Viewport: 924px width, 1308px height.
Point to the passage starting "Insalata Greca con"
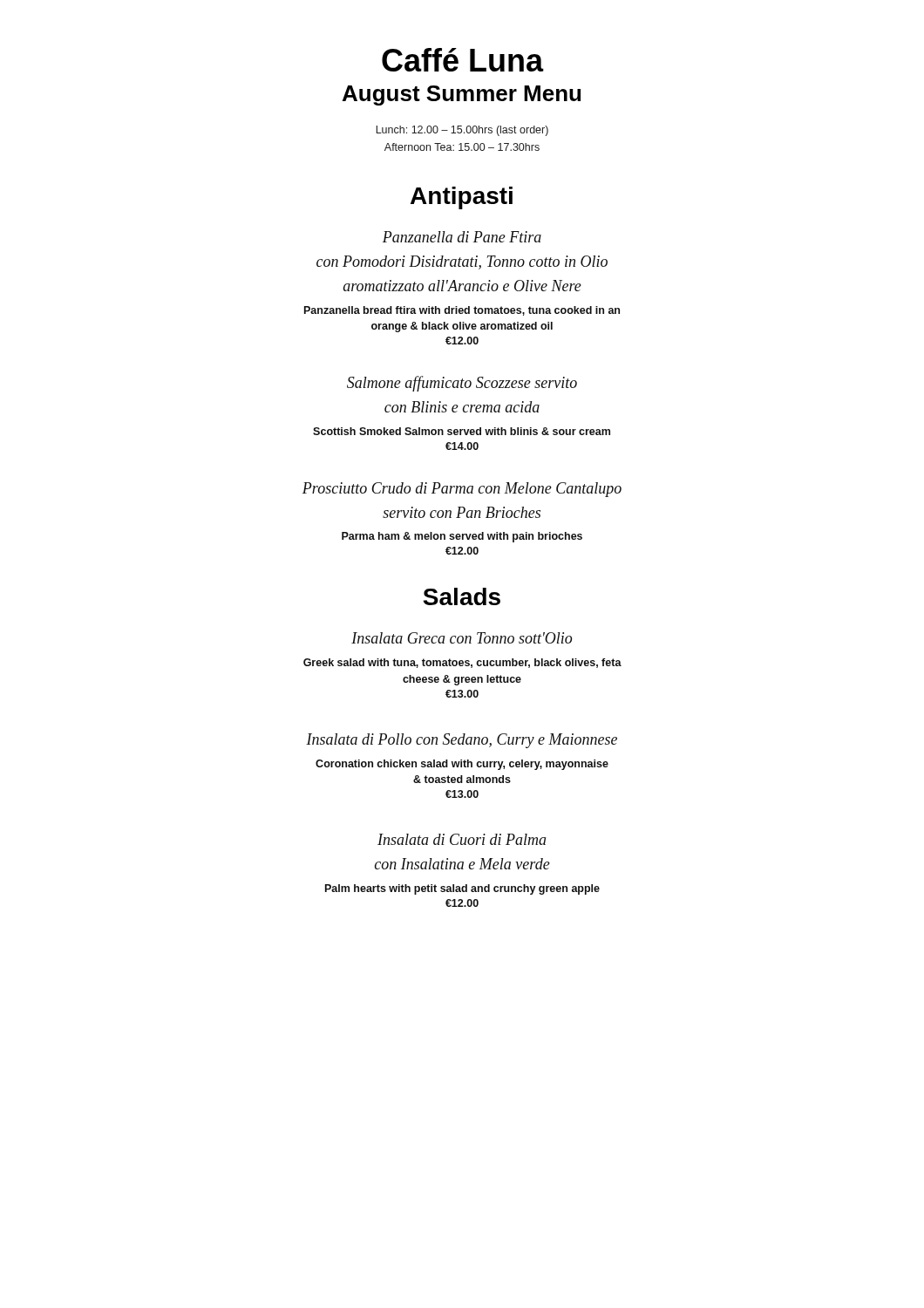coord(462,664)
